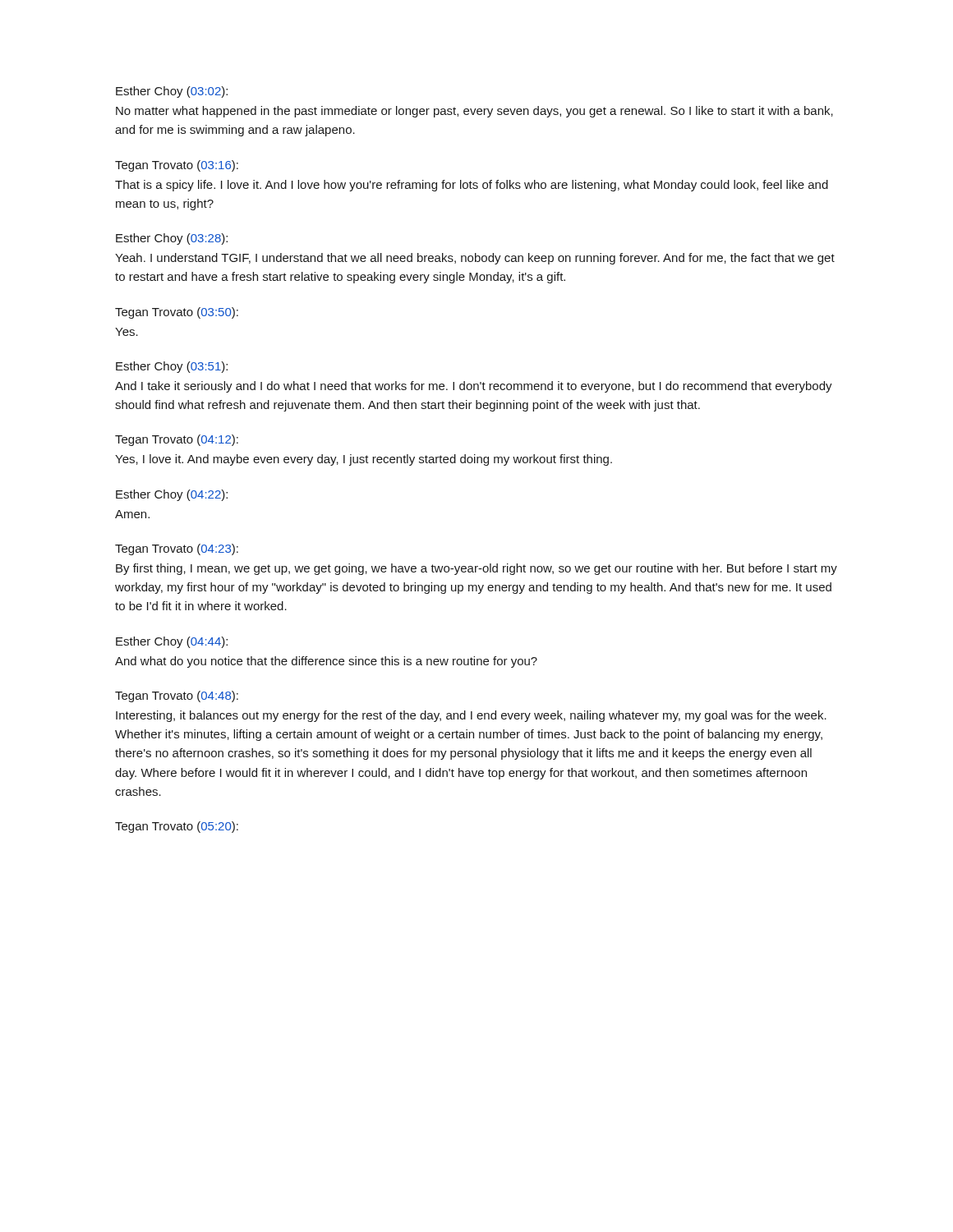Screen dimensions: 1232x953
Task: Click on the block starting "Tegan Trovato (04:12):"
Action: [x=177, y=439]
